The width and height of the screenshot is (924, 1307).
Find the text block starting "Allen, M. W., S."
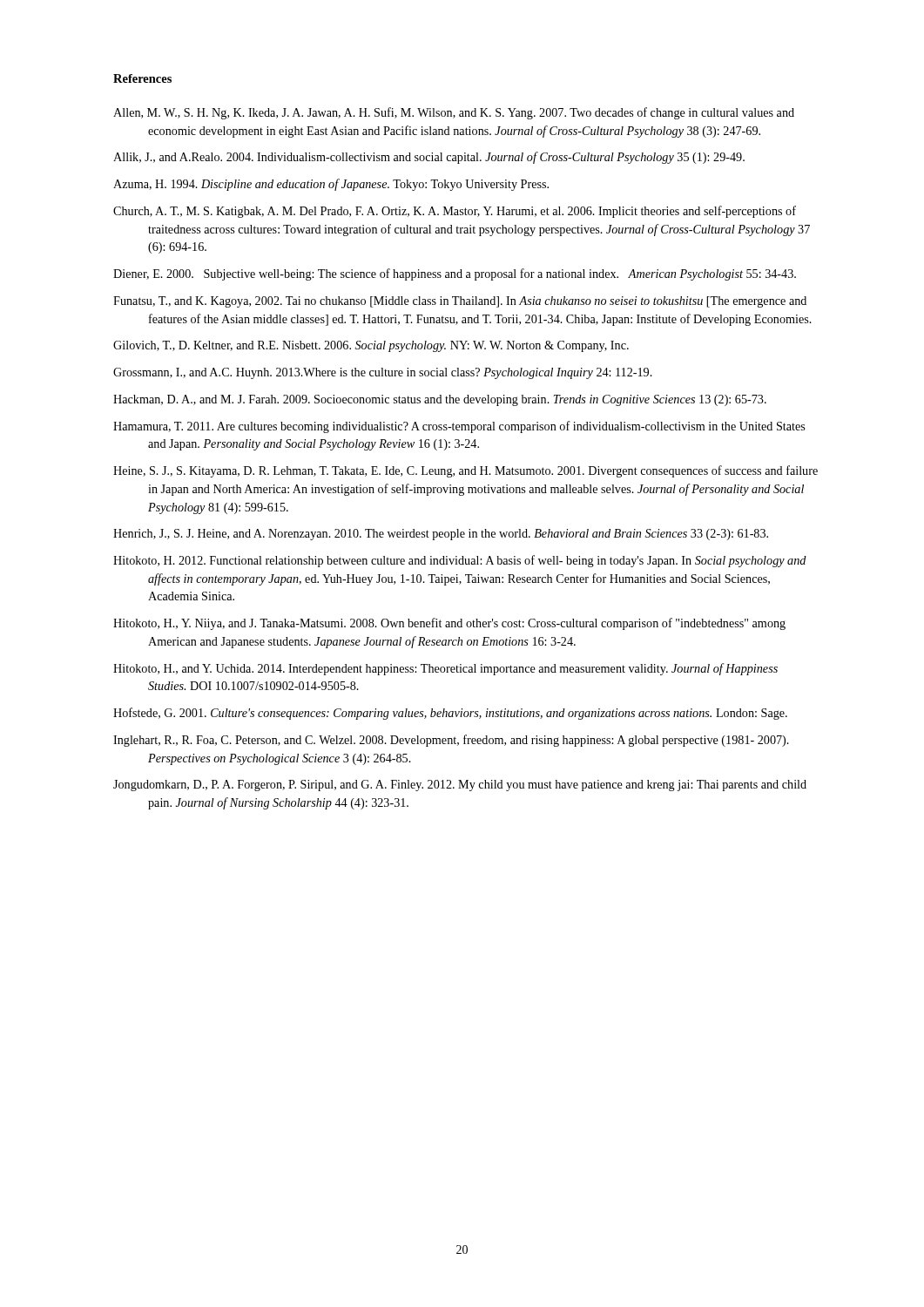click(x=454, y=121)
